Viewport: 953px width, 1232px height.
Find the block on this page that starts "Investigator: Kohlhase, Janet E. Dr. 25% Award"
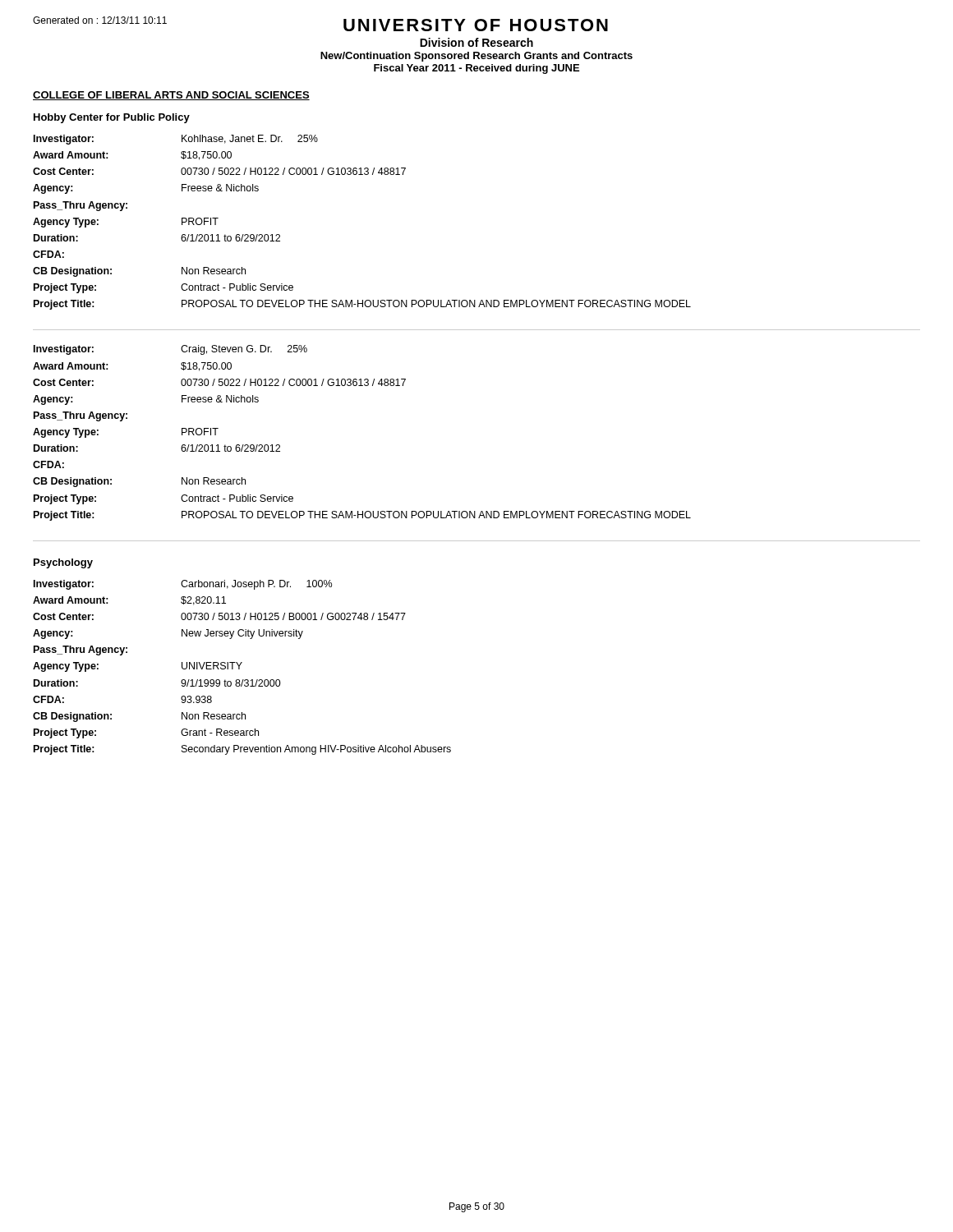point(64,139)
